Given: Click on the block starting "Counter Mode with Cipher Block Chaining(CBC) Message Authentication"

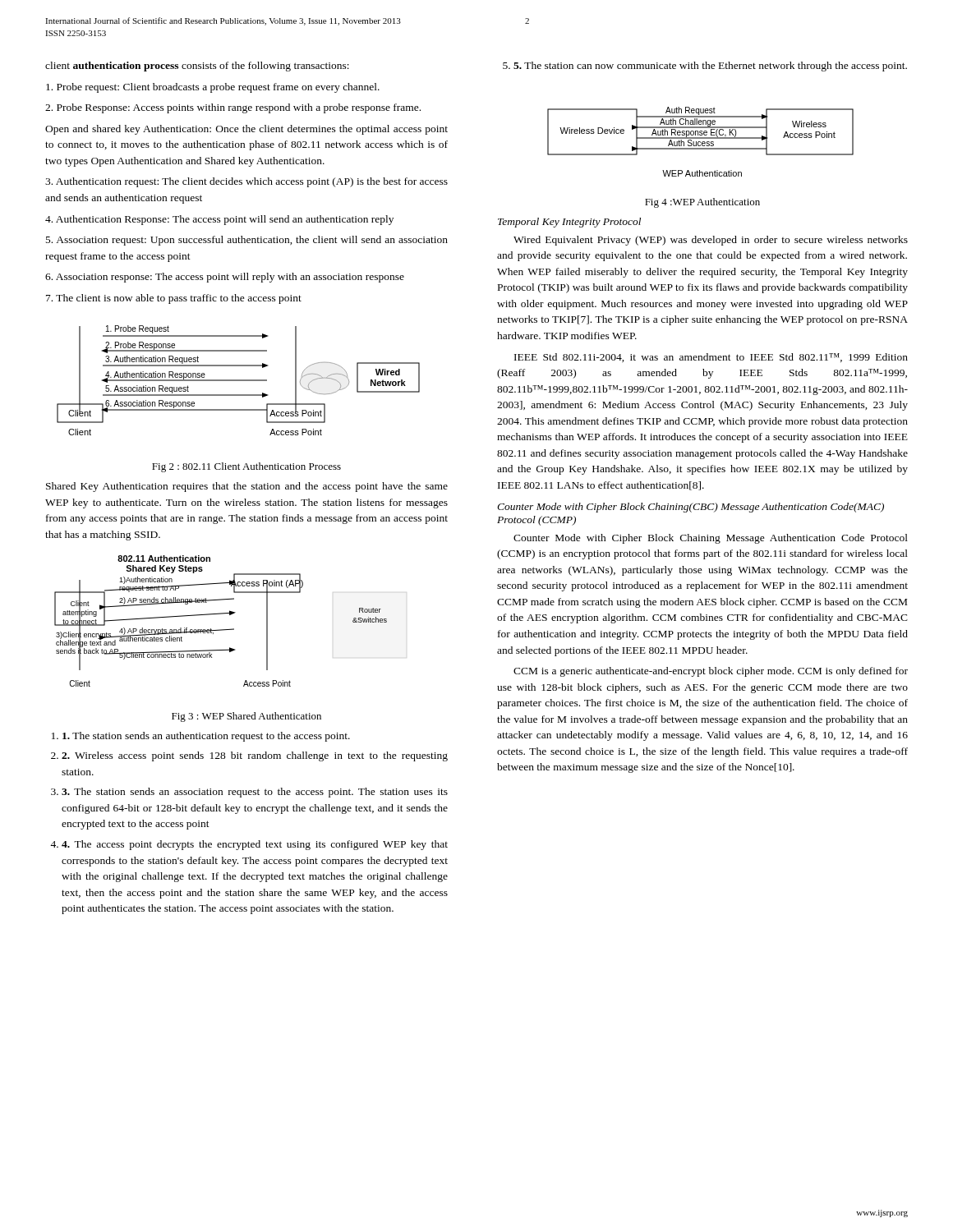Looking at the screenshot, I should [x=691, y=513].
